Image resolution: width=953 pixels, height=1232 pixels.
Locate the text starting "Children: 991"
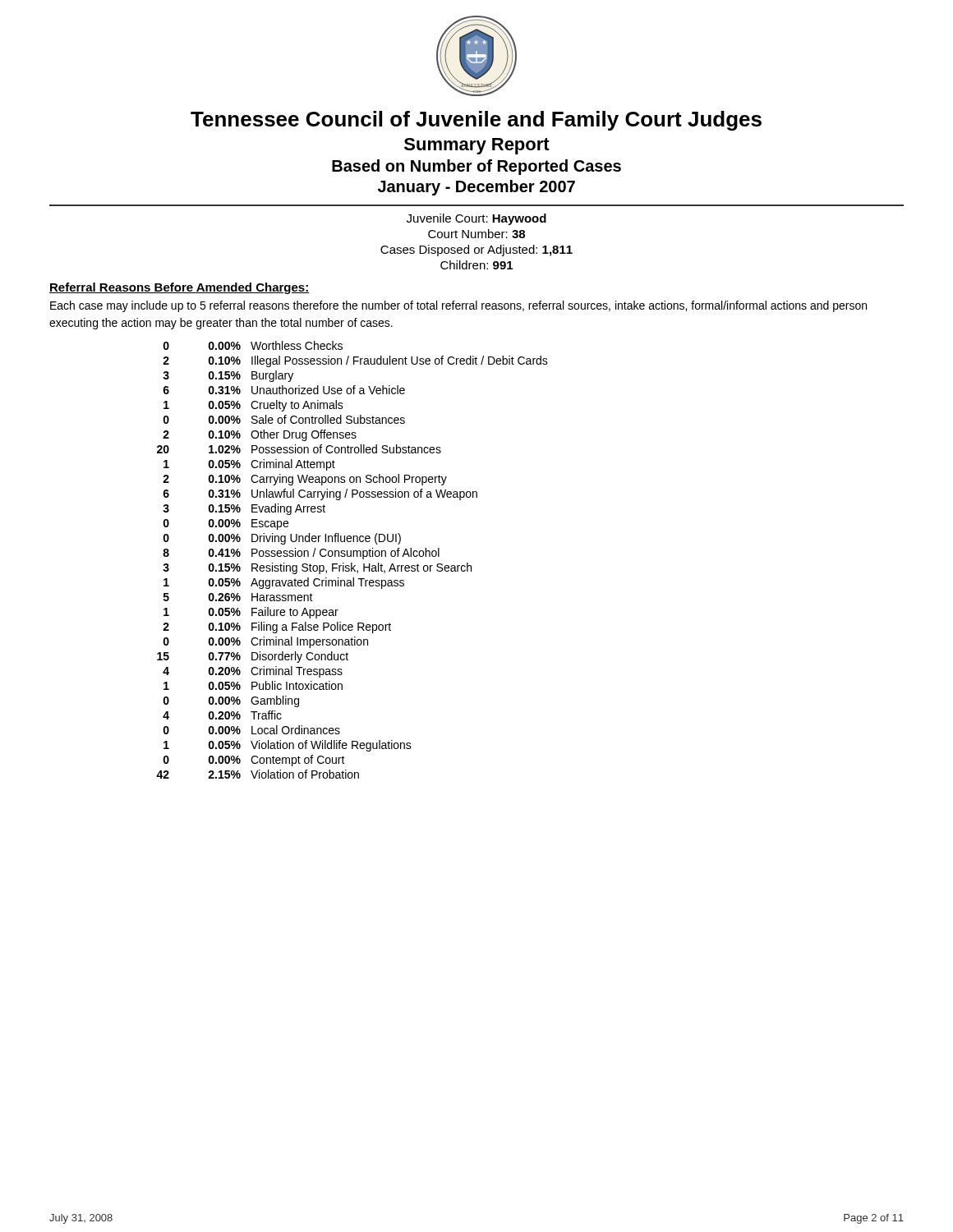point(476,265)
